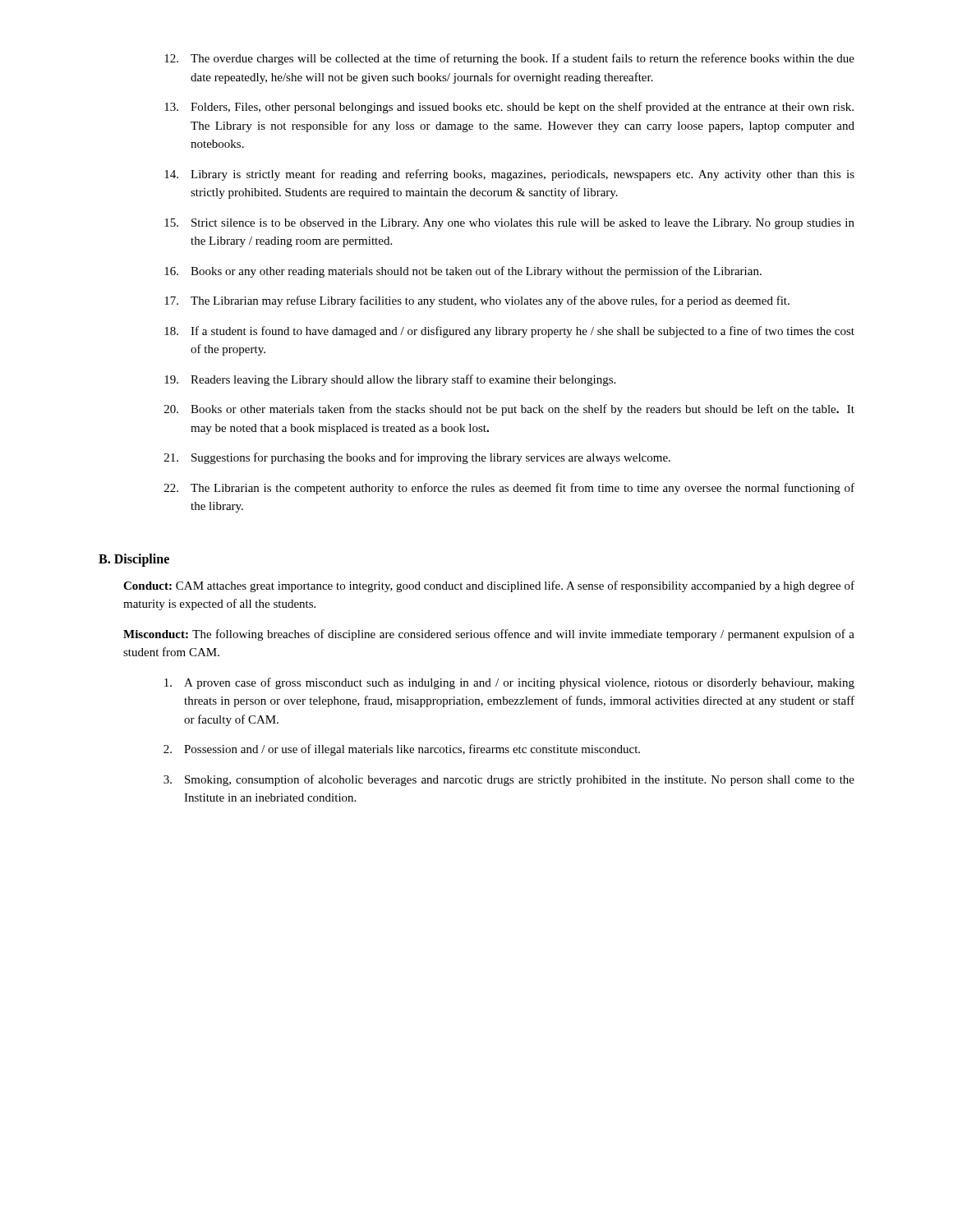This screenshot has height=1232, width=953.
Task: Locate the list item with the text "19. Readers leaving the Library should allow the"
Action: point(501,379)
